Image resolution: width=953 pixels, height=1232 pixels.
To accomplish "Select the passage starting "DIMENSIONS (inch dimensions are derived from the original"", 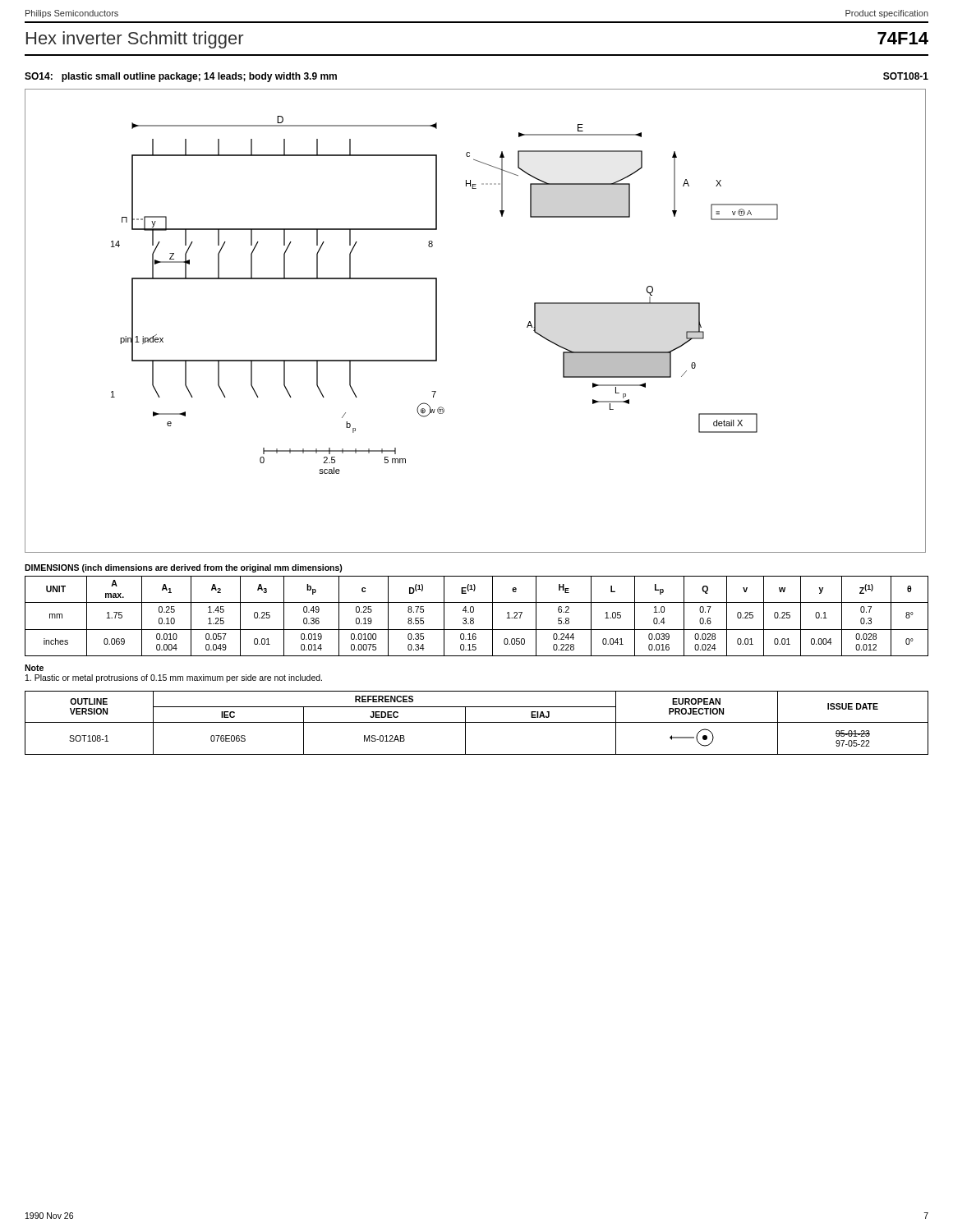I will pos(184,568).
